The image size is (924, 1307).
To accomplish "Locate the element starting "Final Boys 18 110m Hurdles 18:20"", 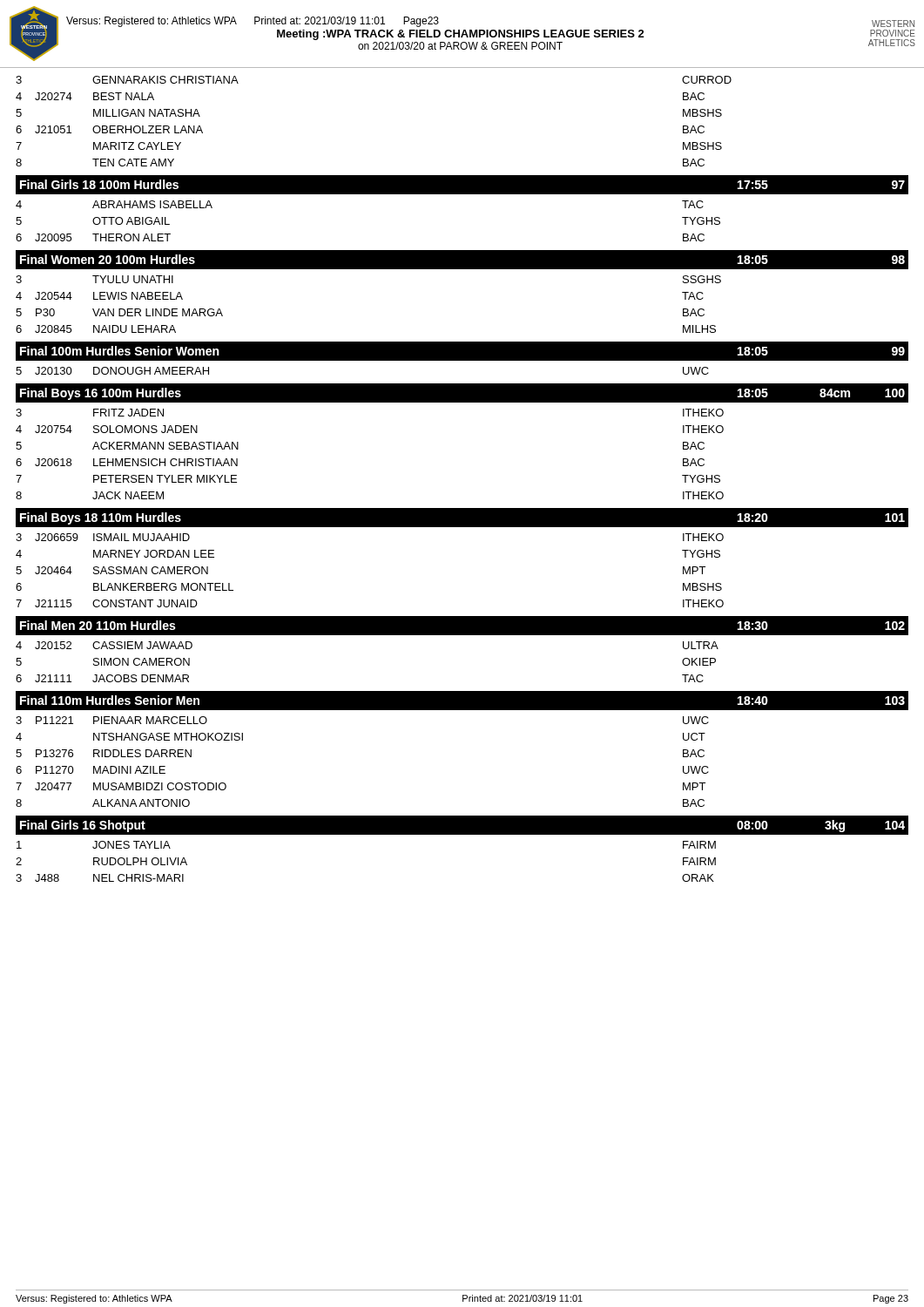I will coord(462,518).
